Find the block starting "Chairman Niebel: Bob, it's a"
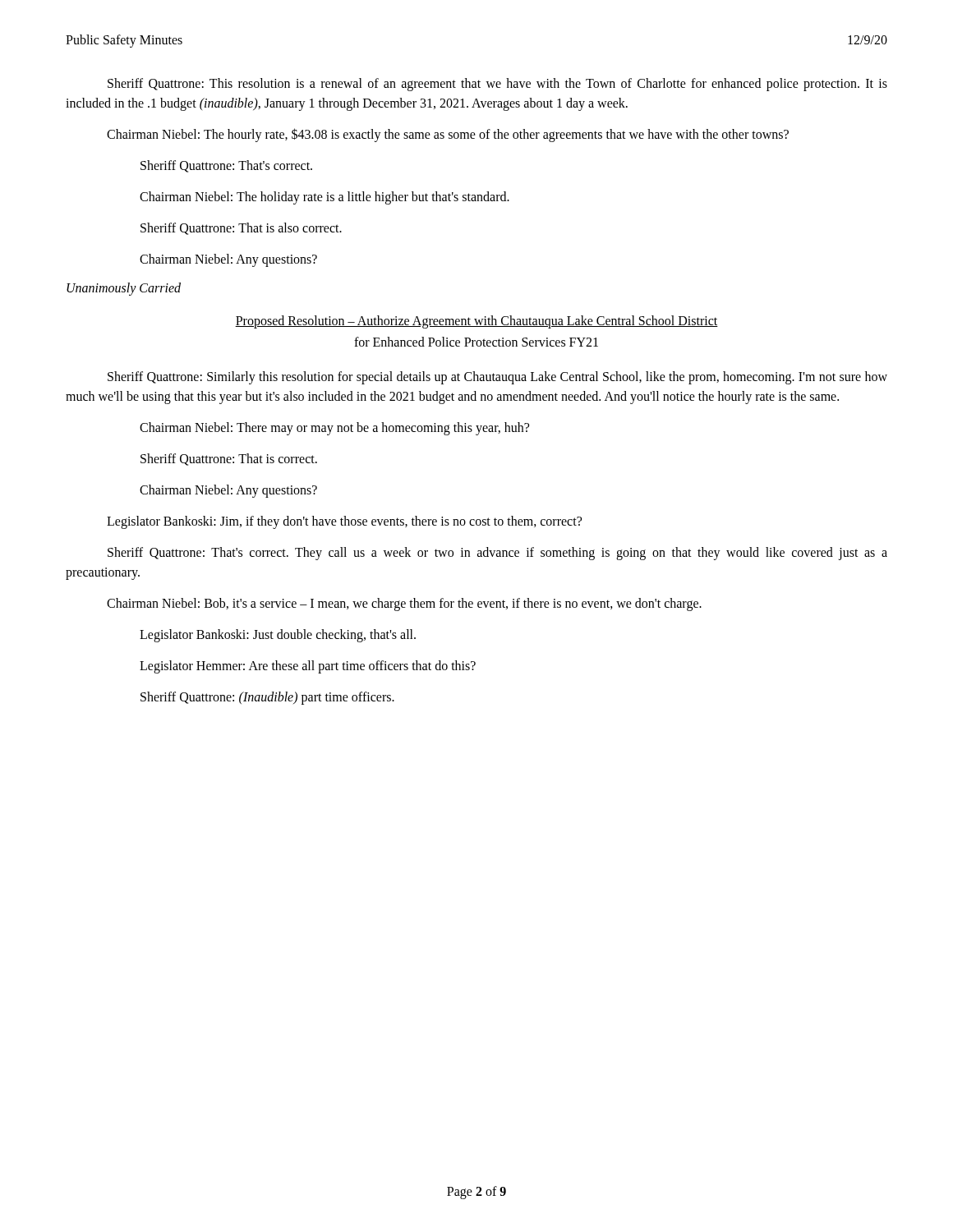The width and height of the screenshot is (953, 1232). tap(404, 603)
